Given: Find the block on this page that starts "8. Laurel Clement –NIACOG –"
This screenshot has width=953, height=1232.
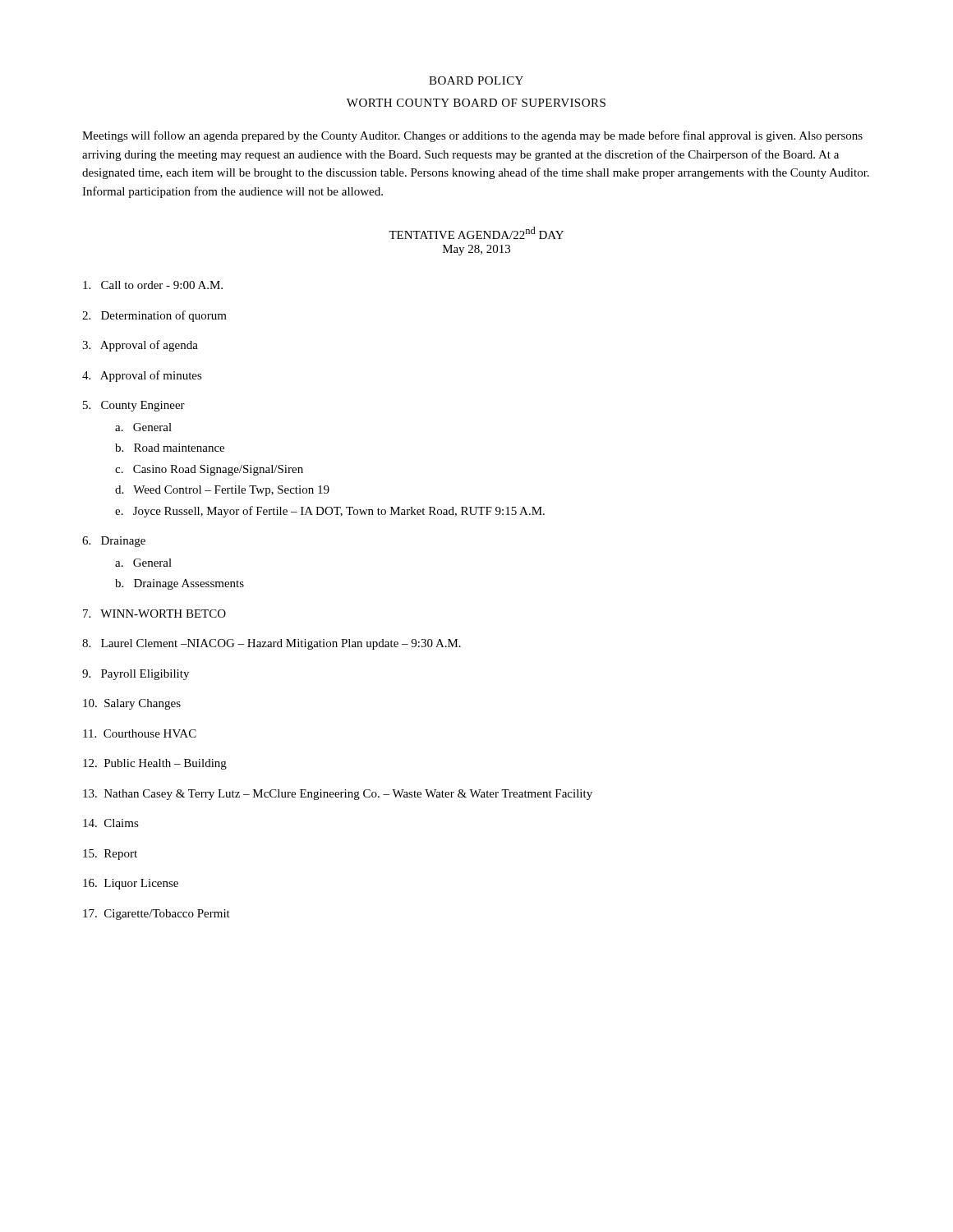Looking at the screenshot, I should [272, 643].
